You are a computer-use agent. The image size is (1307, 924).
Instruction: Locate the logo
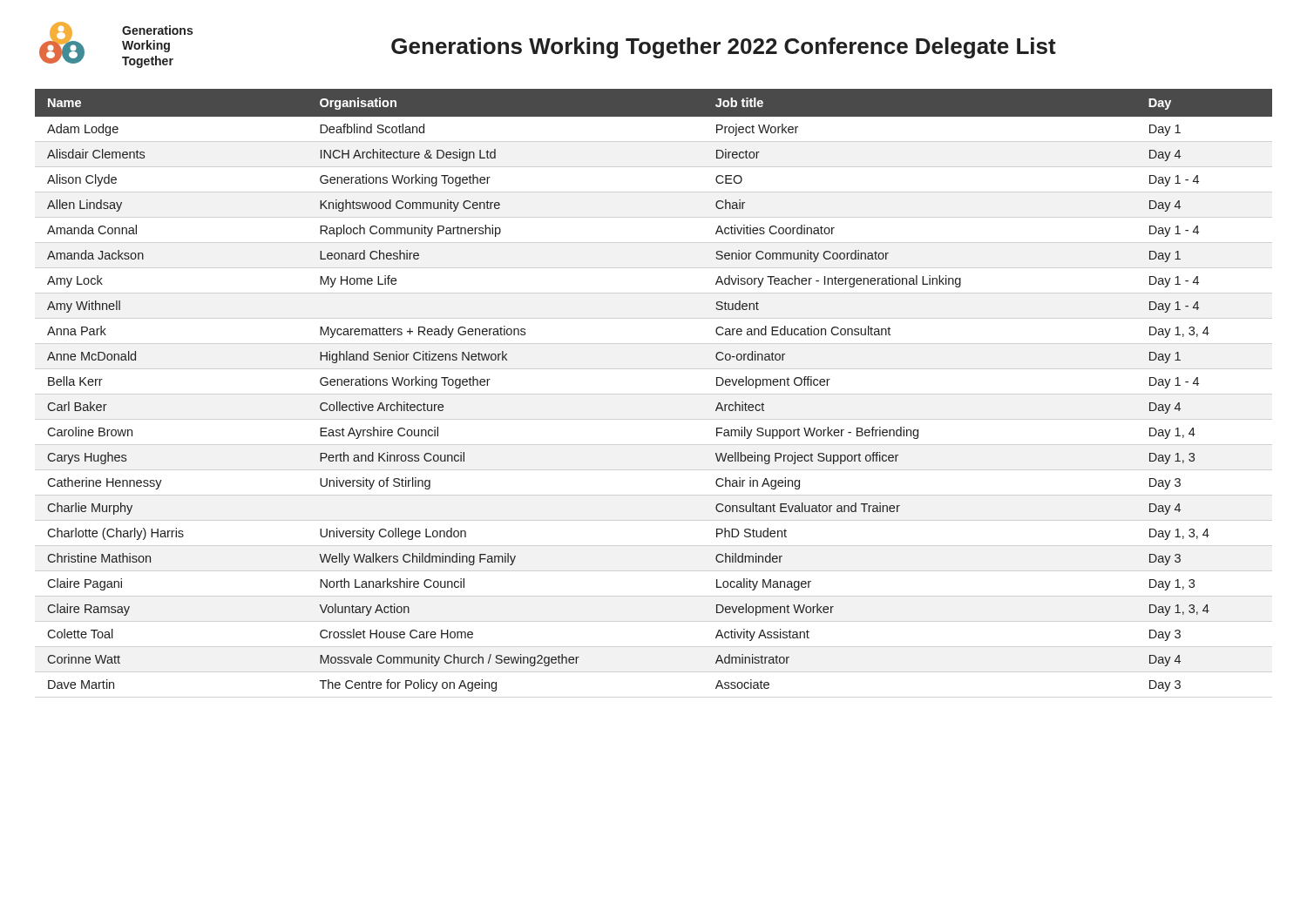pos(122,46)
